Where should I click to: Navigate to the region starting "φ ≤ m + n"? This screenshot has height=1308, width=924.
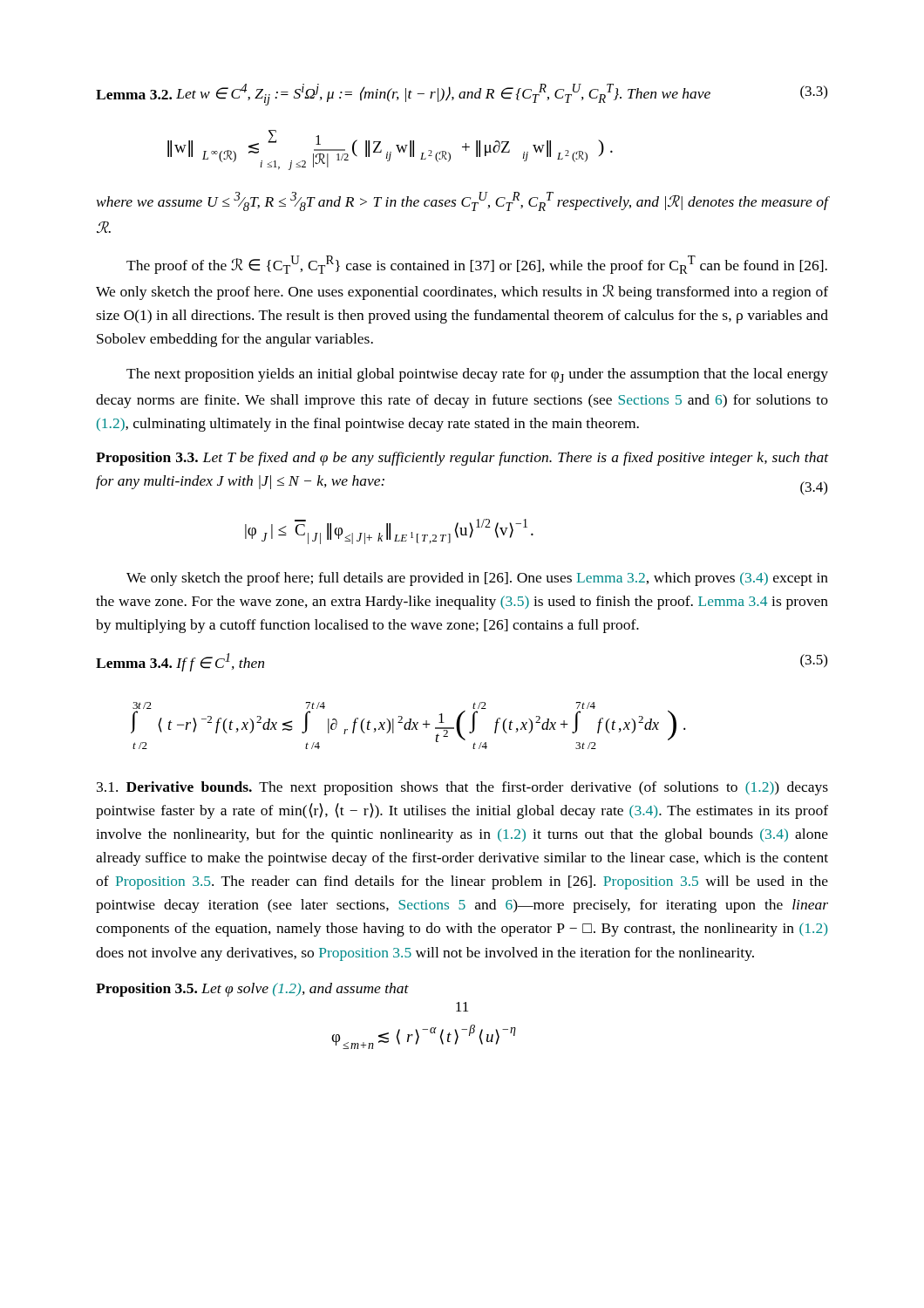click(x=462, y=1036)
